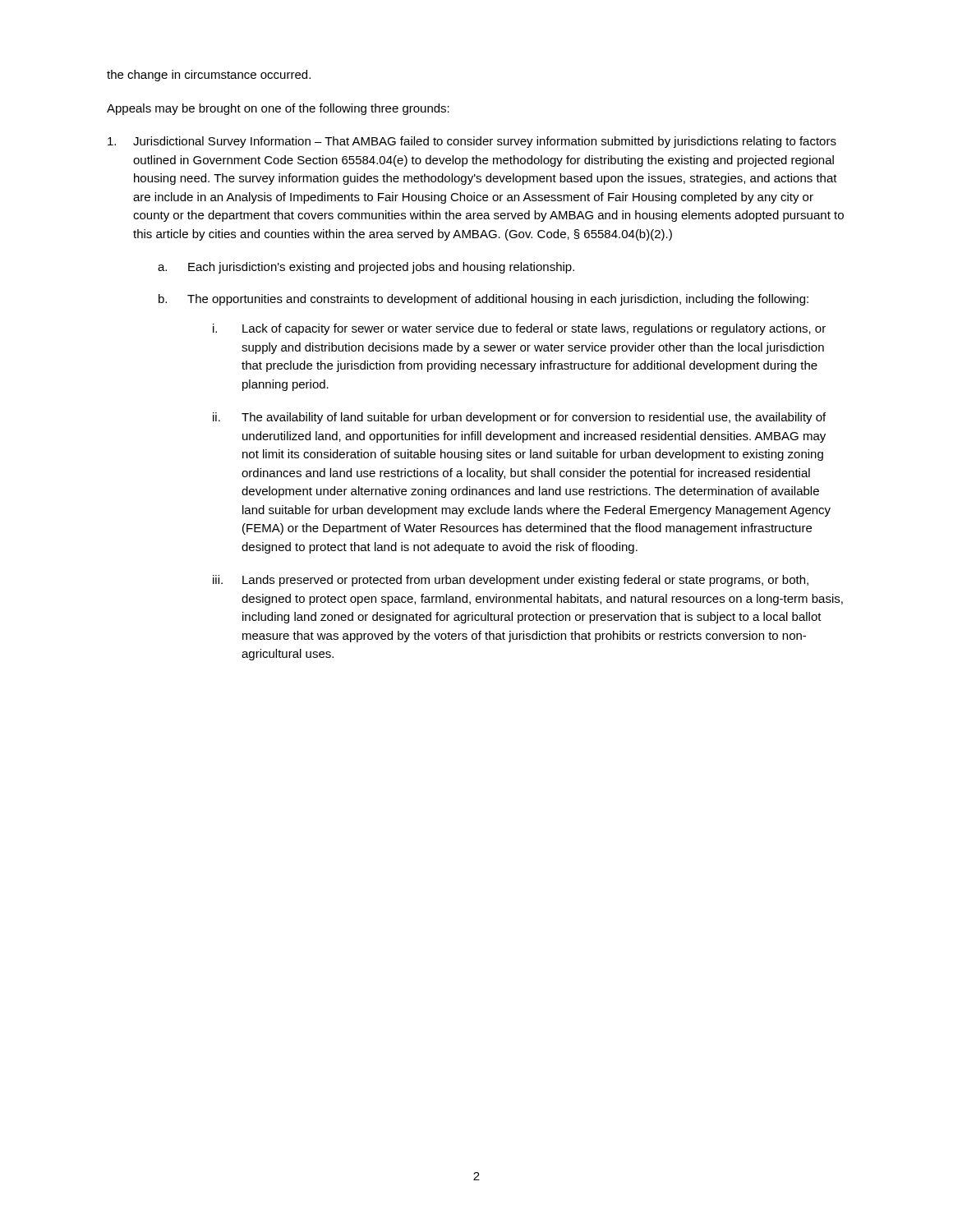Select the block starting "i. Lack of capacity for sewer"

(x=529, y=356)
